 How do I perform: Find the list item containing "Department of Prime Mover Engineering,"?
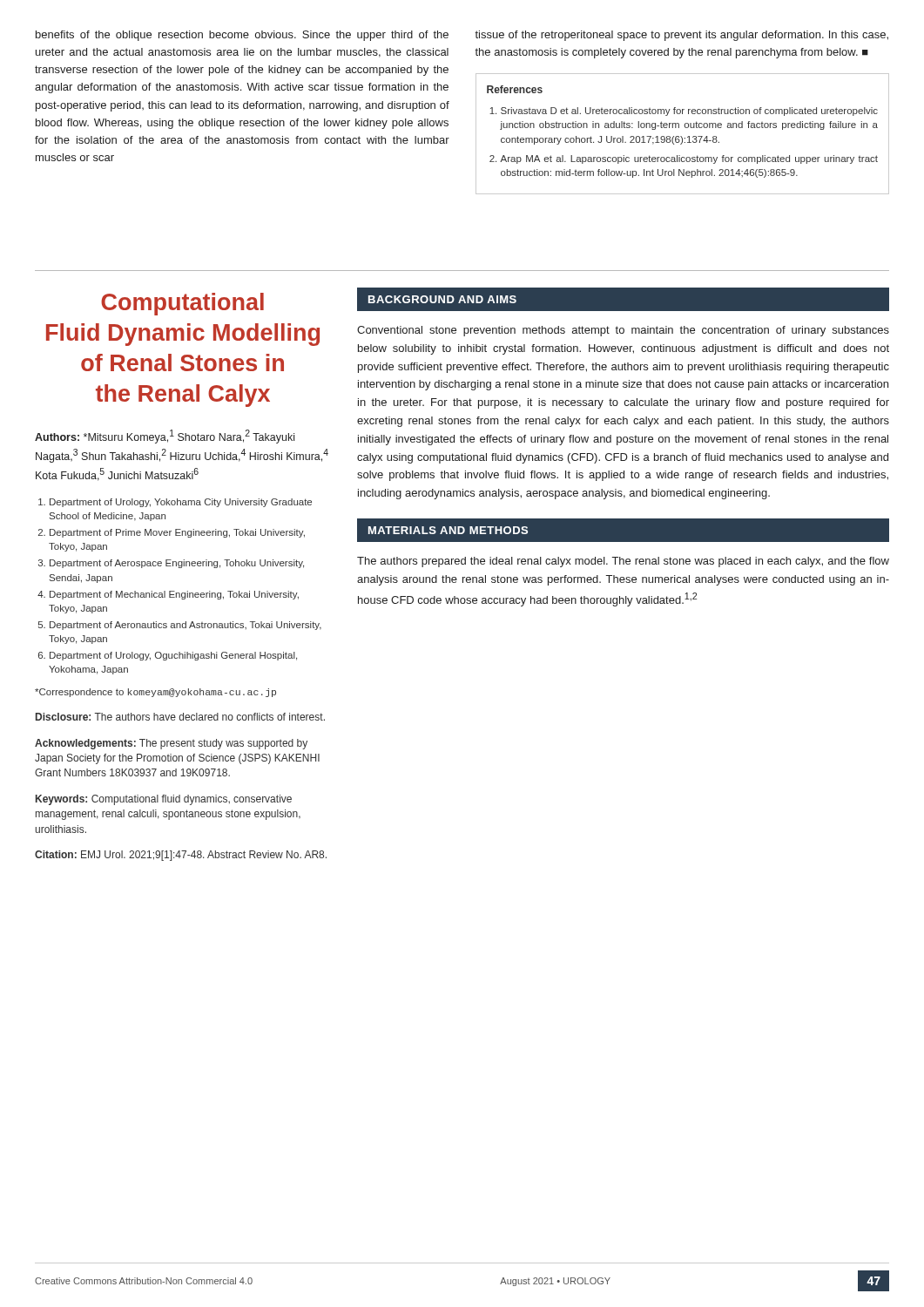click(177, 540)
